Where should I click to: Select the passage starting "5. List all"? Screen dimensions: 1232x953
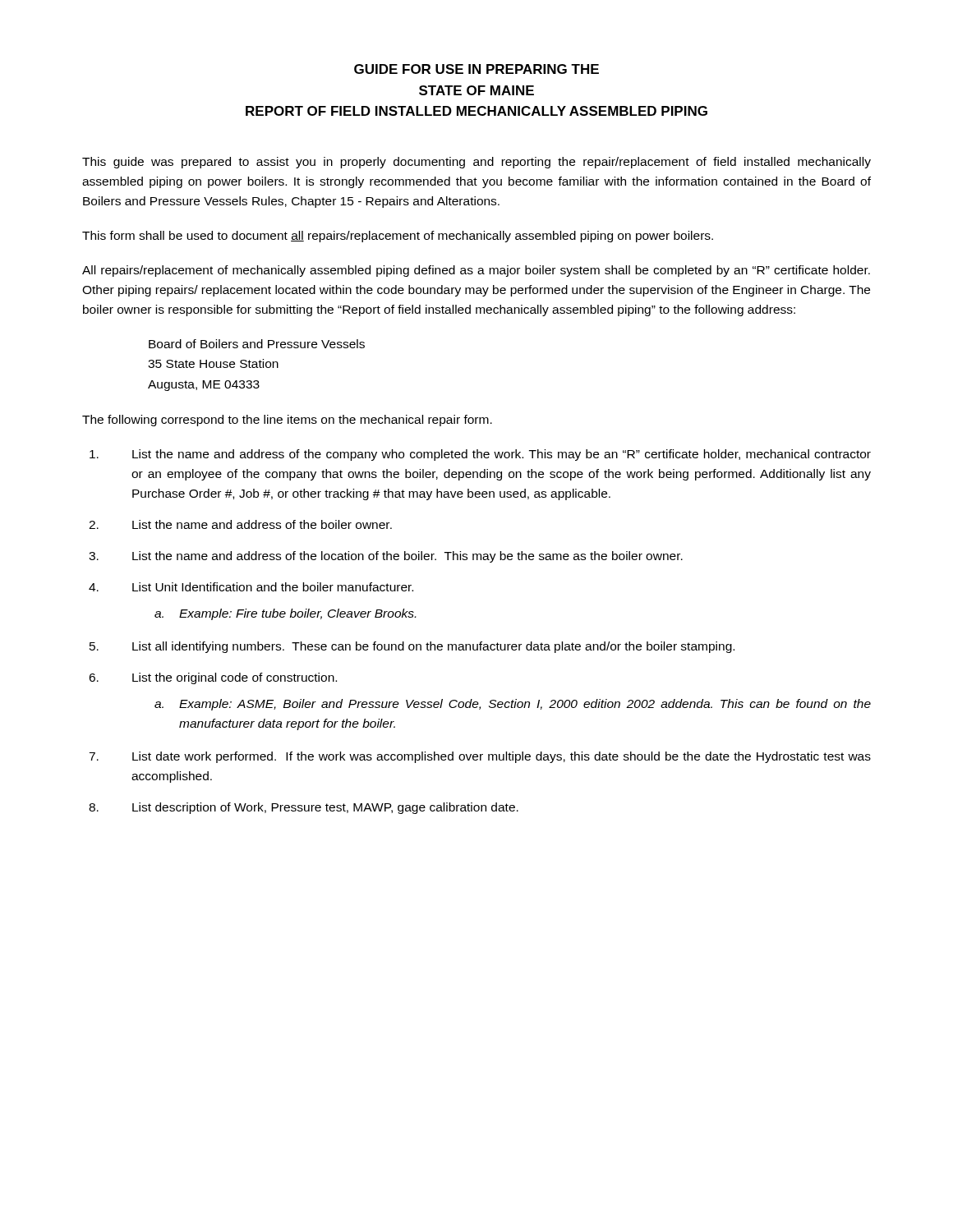coord(476,647)
